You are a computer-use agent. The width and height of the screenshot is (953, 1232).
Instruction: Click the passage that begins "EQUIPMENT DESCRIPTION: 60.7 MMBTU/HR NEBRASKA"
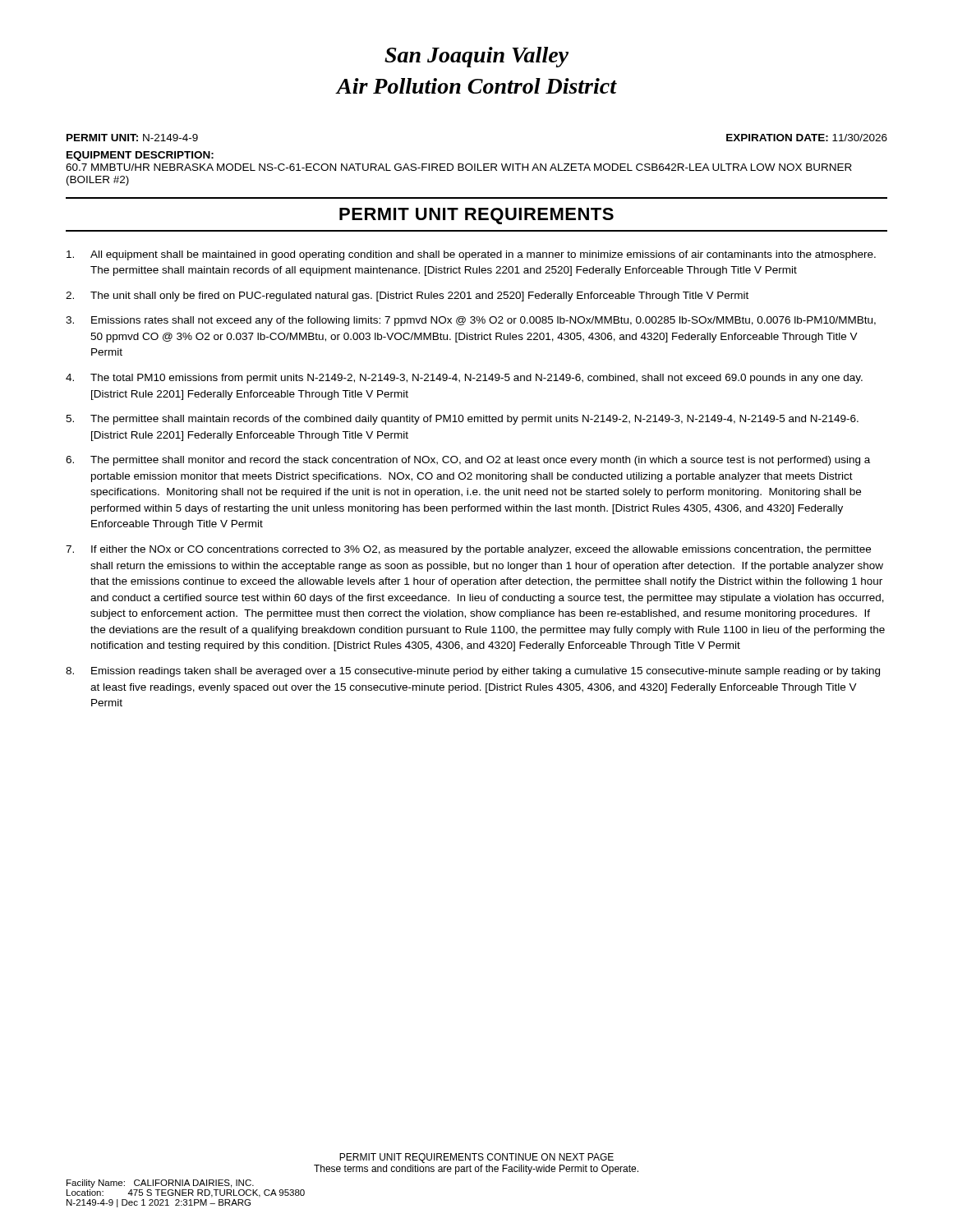pos(459,167)
